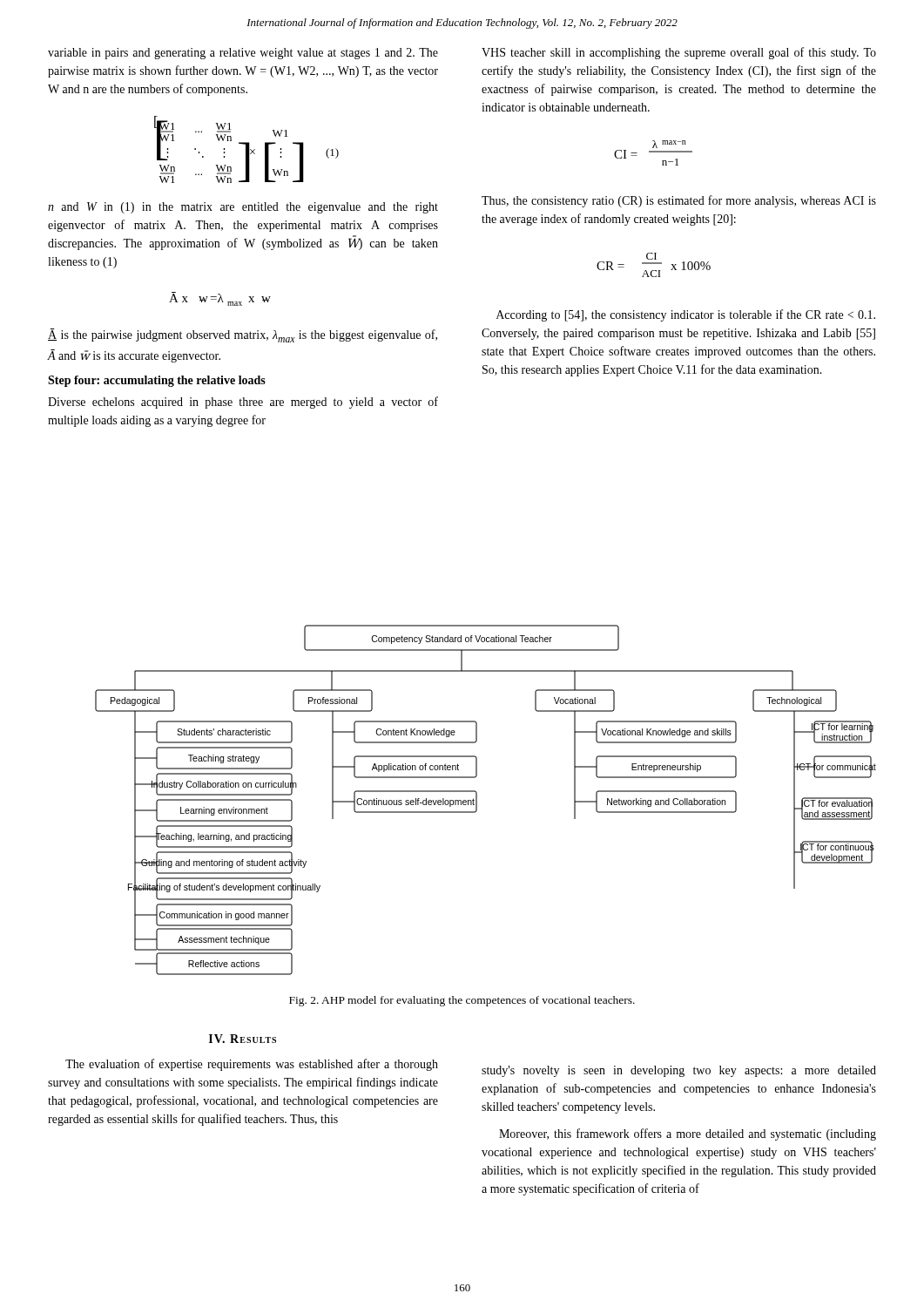The width and height of the screenshot is (924, 1307).
Task: Find the formula containing "CR = CI ACI x 100%"
Action: 679,266
